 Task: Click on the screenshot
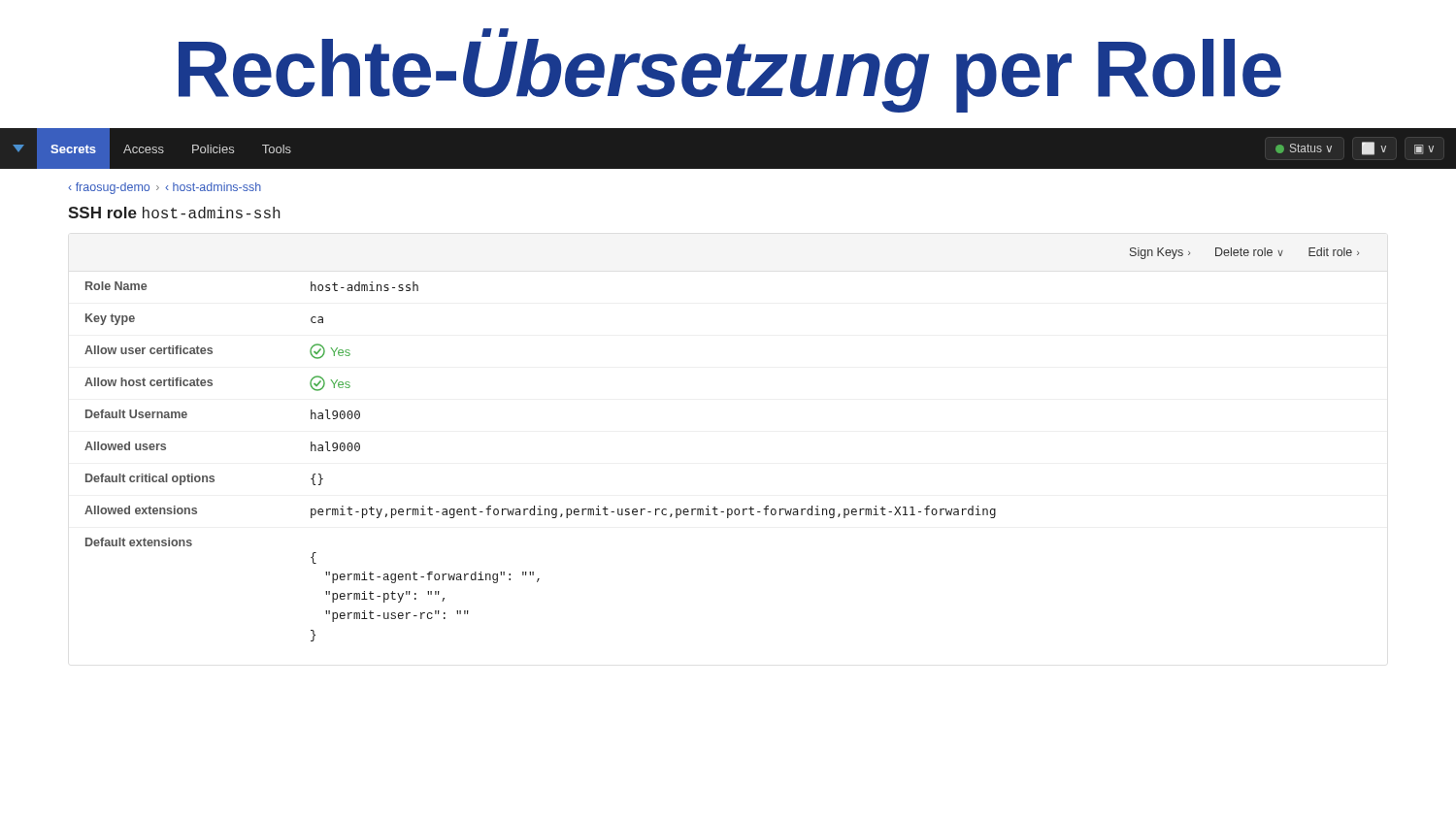click(x=728, y=402)
